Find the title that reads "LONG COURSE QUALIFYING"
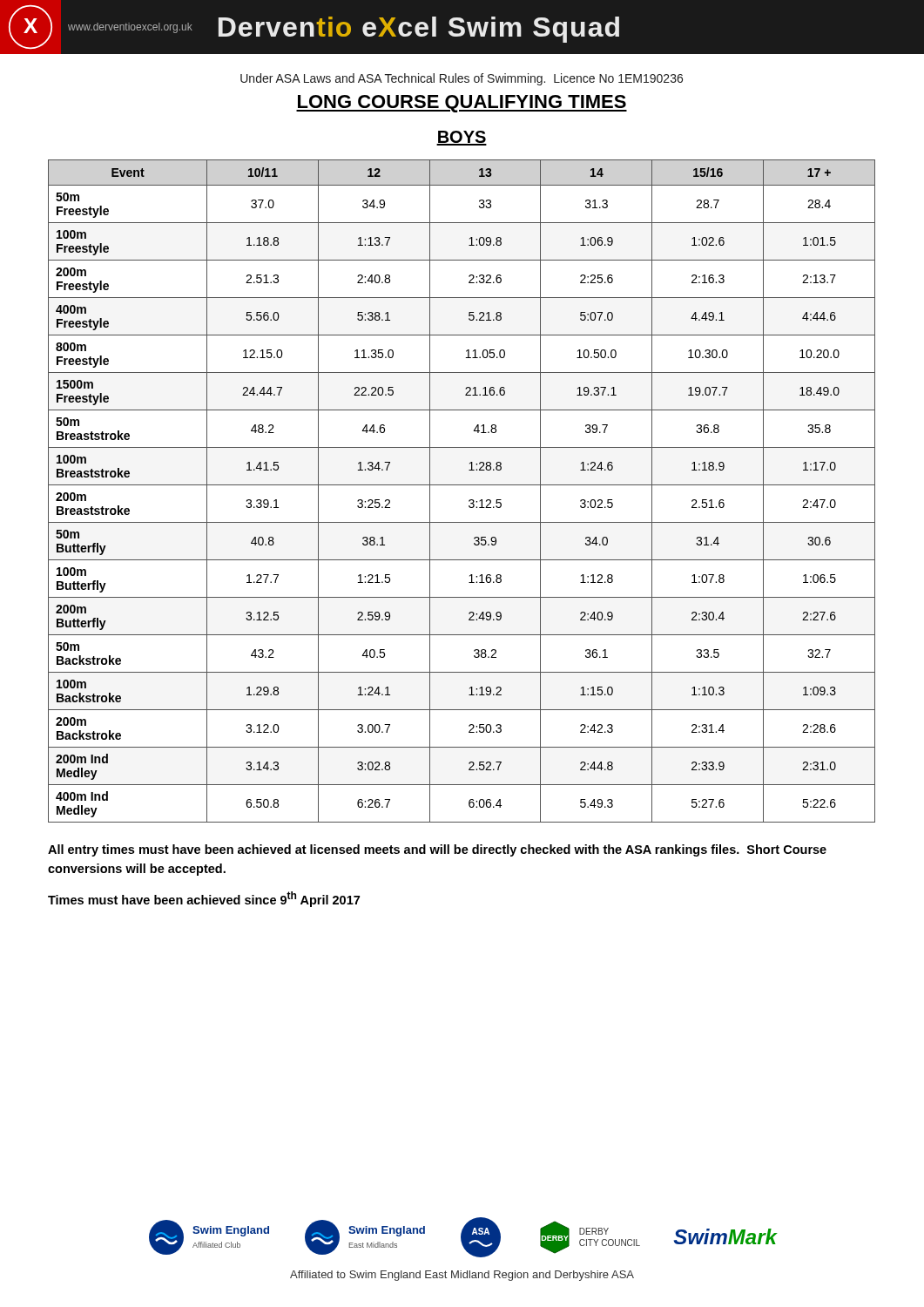This screenshot has width=924, height=1307. (x=462, y=101)
